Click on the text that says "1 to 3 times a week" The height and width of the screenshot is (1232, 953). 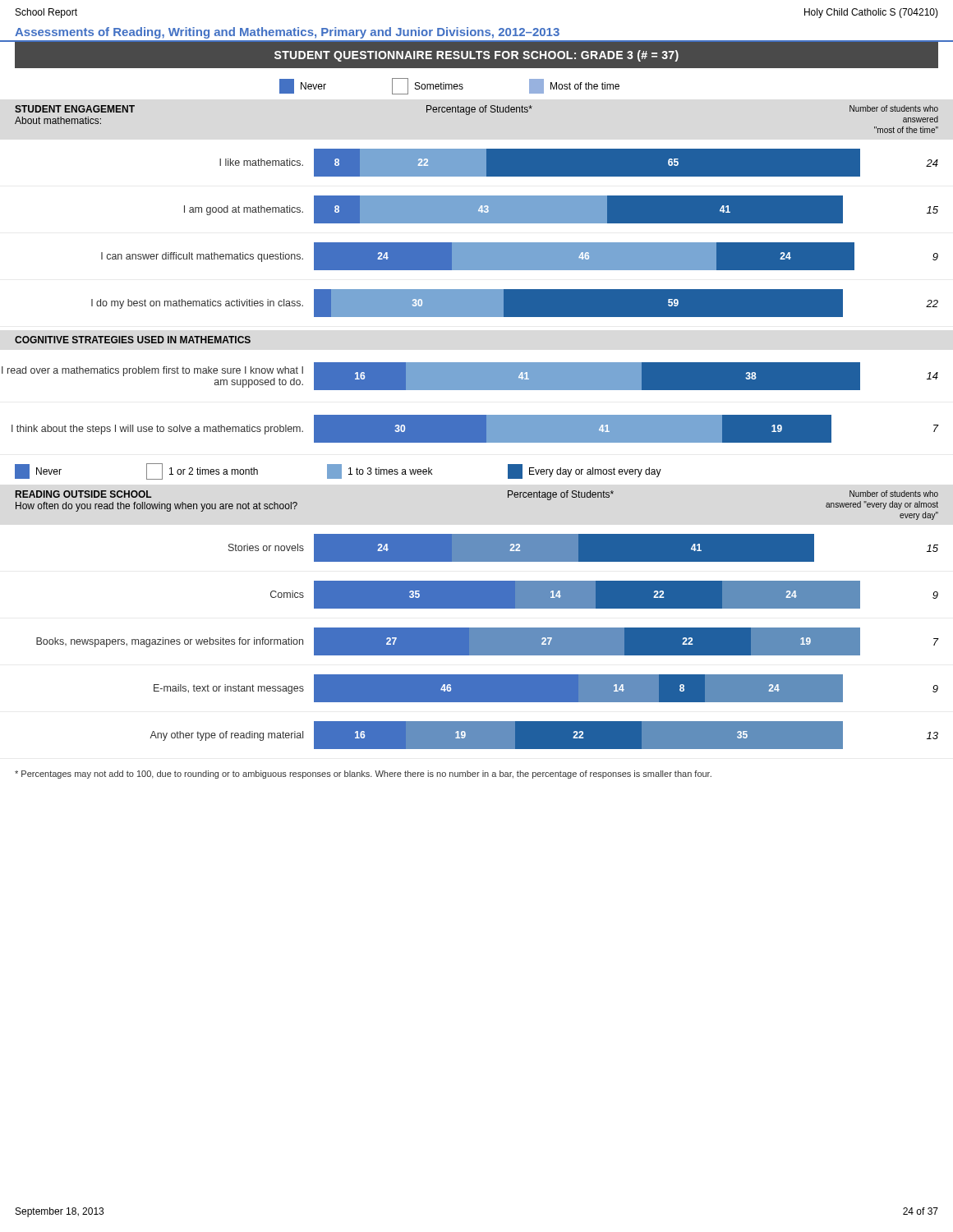[x=380, y=471]
